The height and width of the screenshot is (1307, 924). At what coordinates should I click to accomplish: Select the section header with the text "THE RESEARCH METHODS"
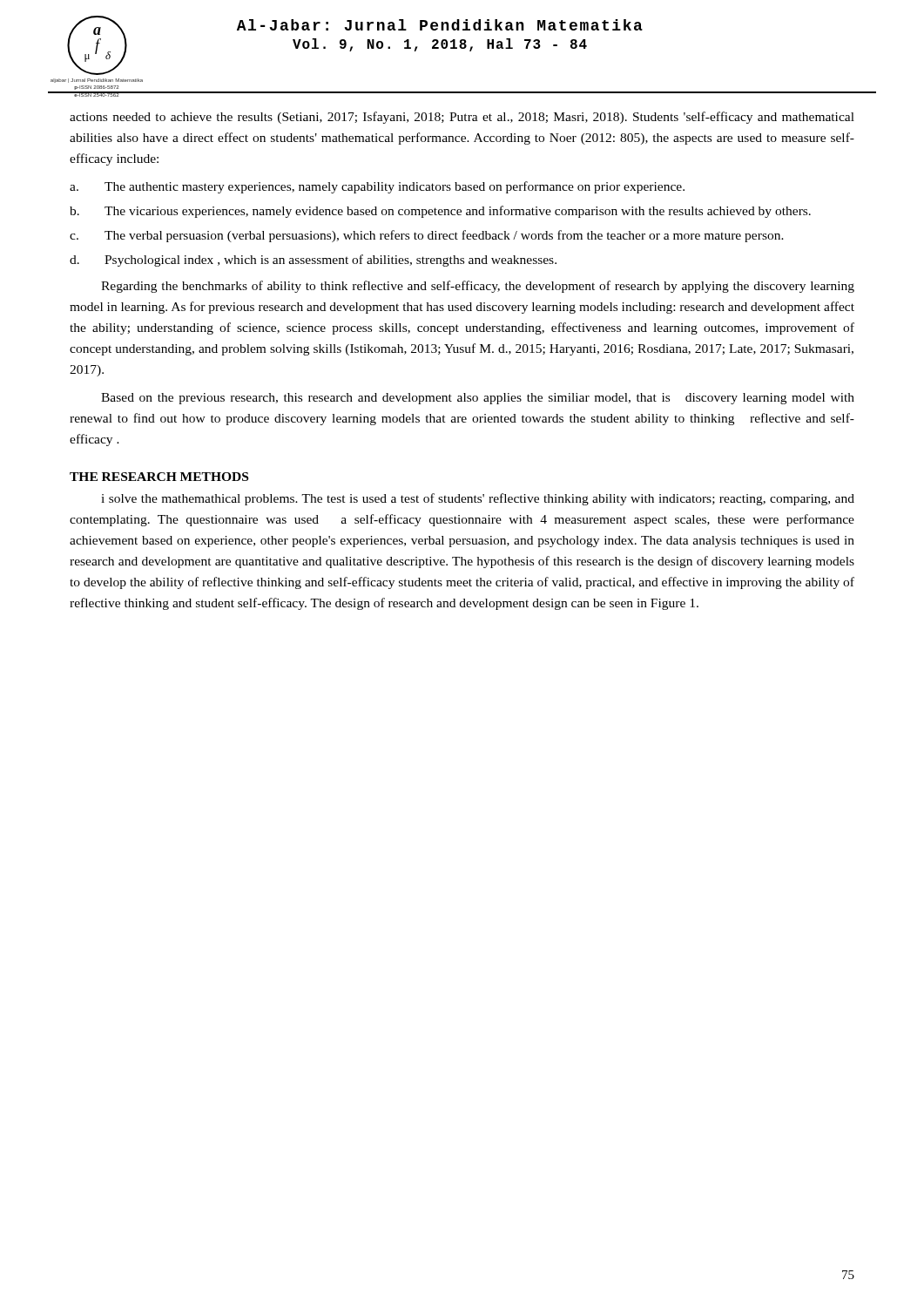159,476
